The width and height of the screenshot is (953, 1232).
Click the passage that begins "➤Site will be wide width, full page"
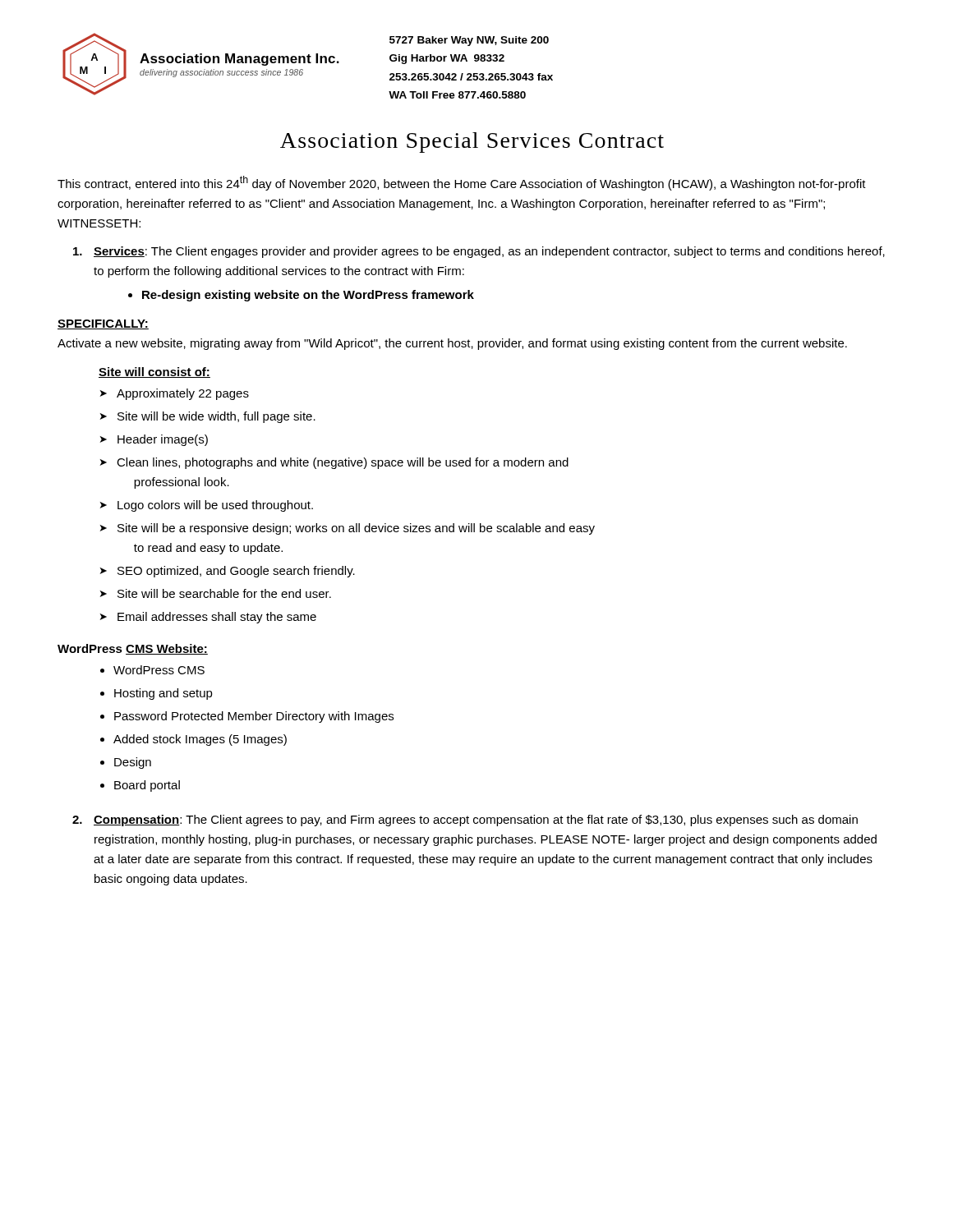tap(208, 417)
